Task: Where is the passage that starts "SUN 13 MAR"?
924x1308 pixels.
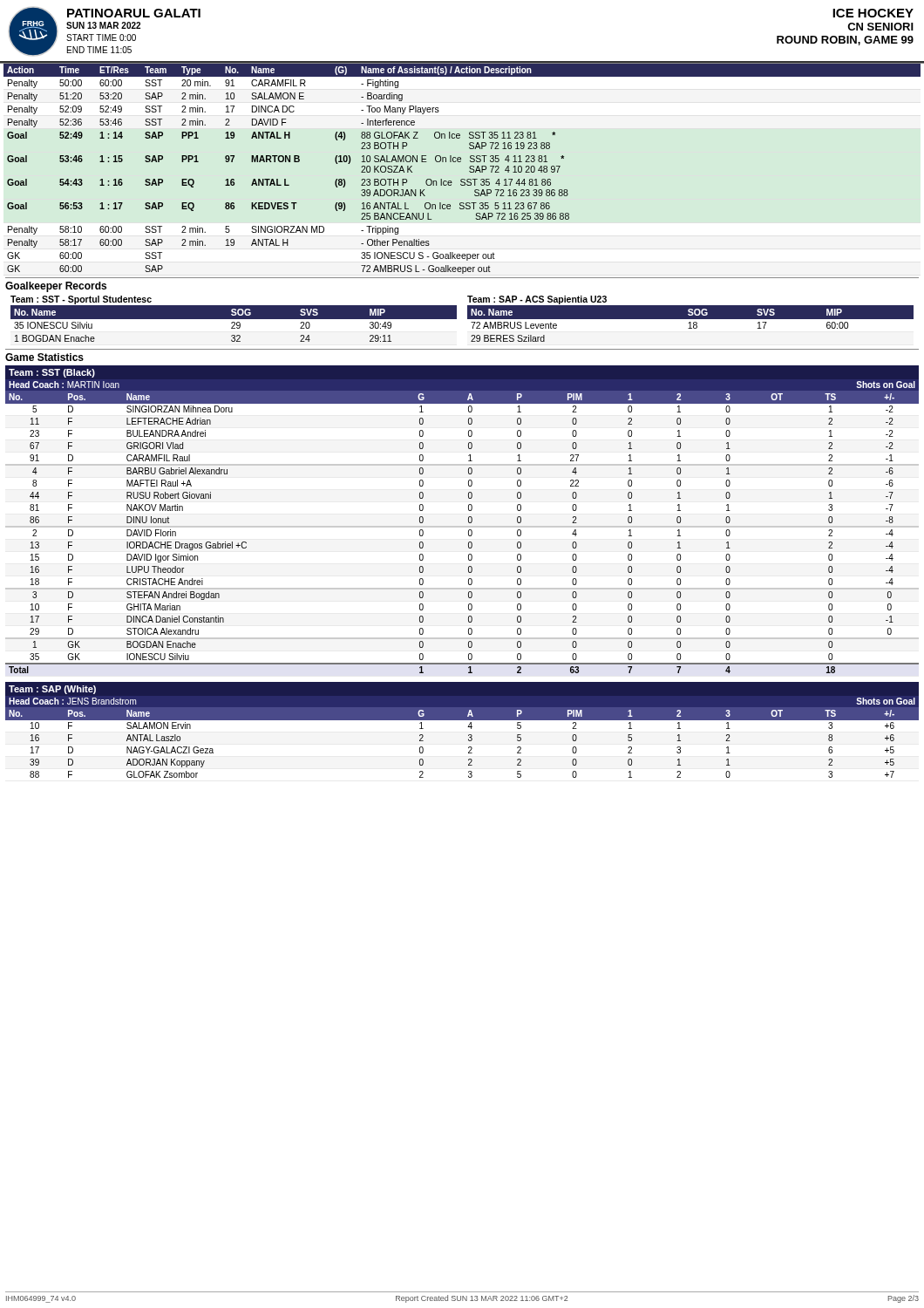Action: tap(104, 38)
